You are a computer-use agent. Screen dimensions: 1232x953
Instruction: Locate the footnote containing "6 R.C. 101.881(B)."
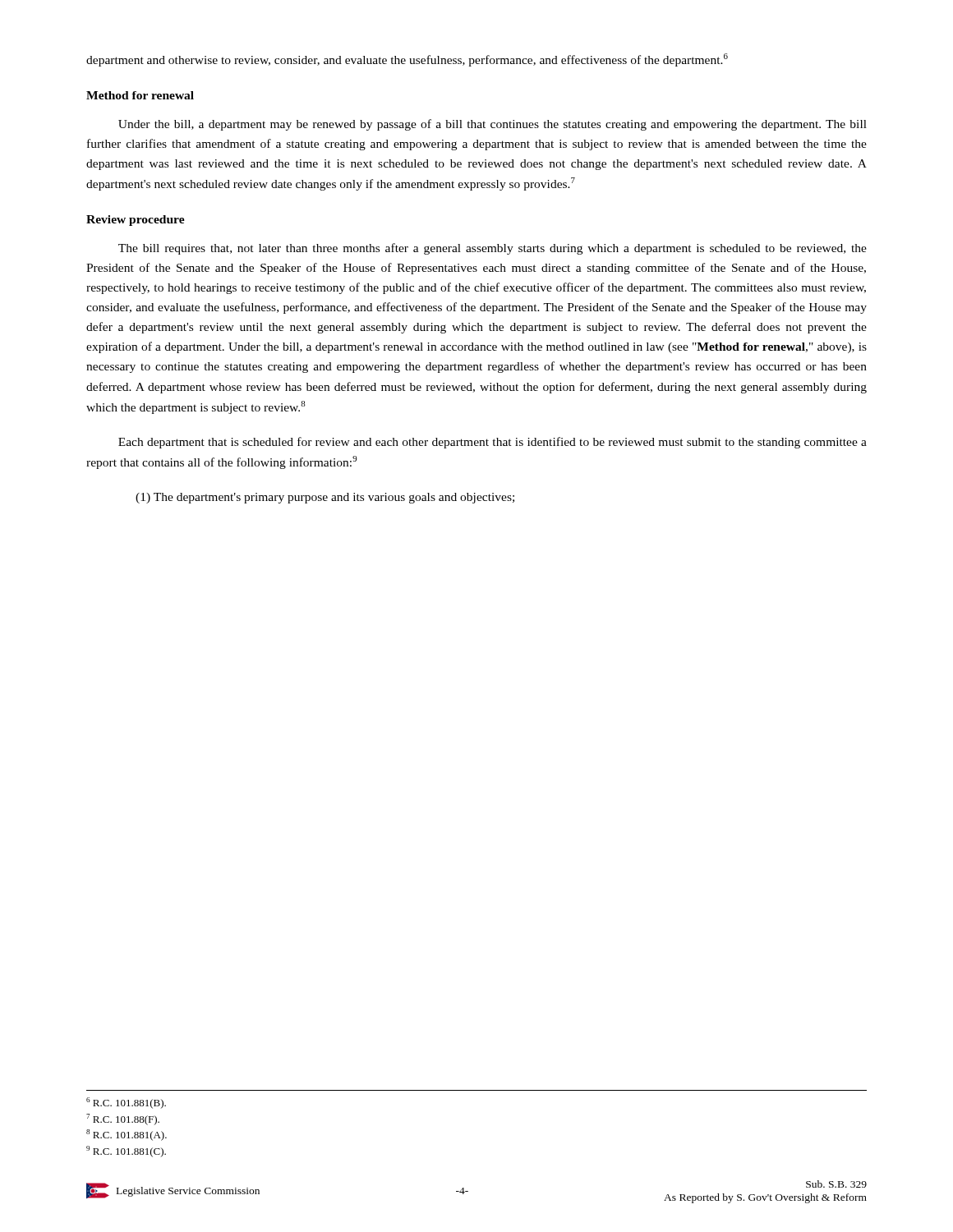click(126, 1102)
